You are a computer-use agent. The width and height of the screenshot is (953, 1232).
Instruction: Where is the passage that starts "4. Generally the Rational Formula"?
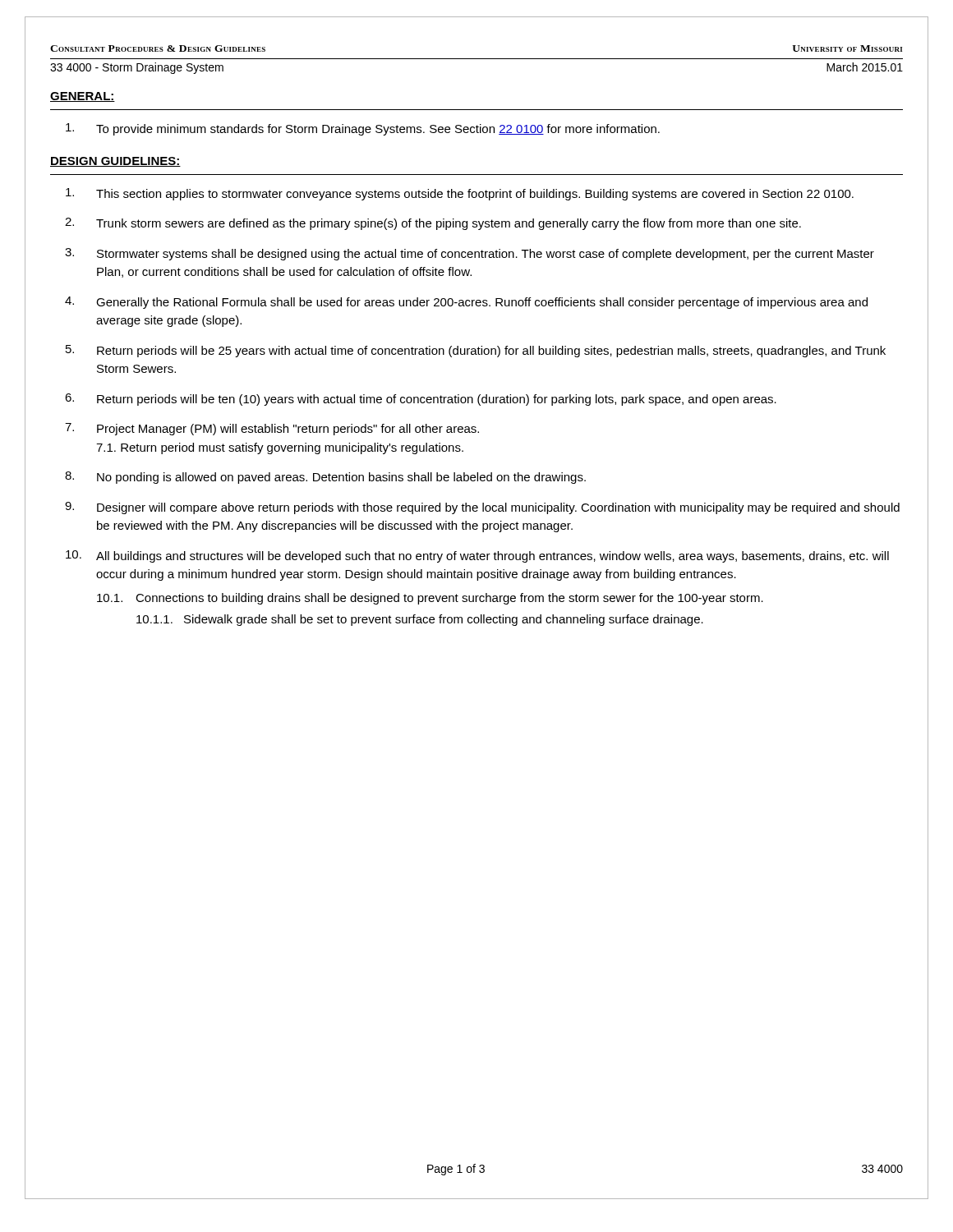484,311
